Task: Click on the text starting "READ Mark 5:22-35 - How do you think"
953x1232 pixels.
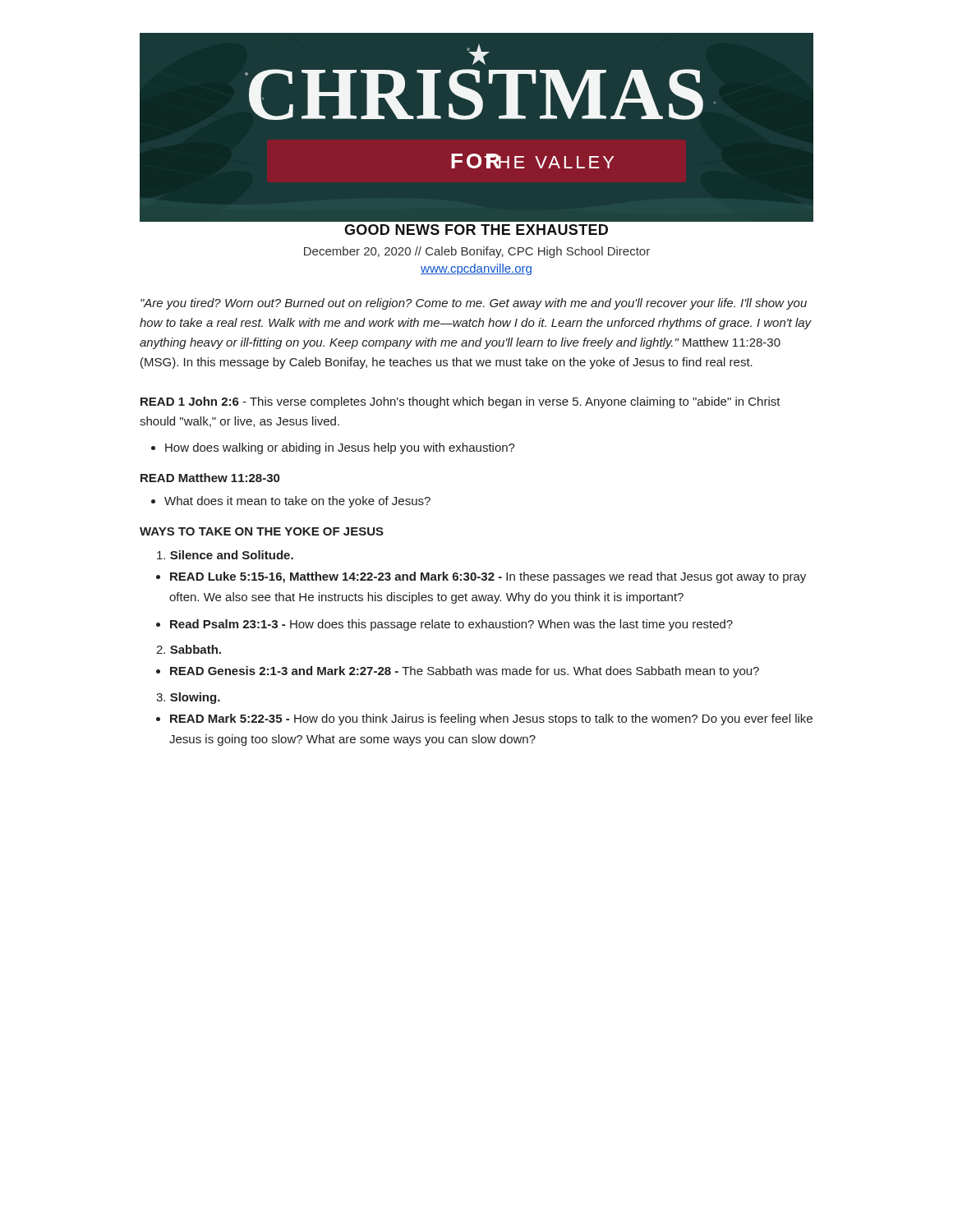Action: 491,729
